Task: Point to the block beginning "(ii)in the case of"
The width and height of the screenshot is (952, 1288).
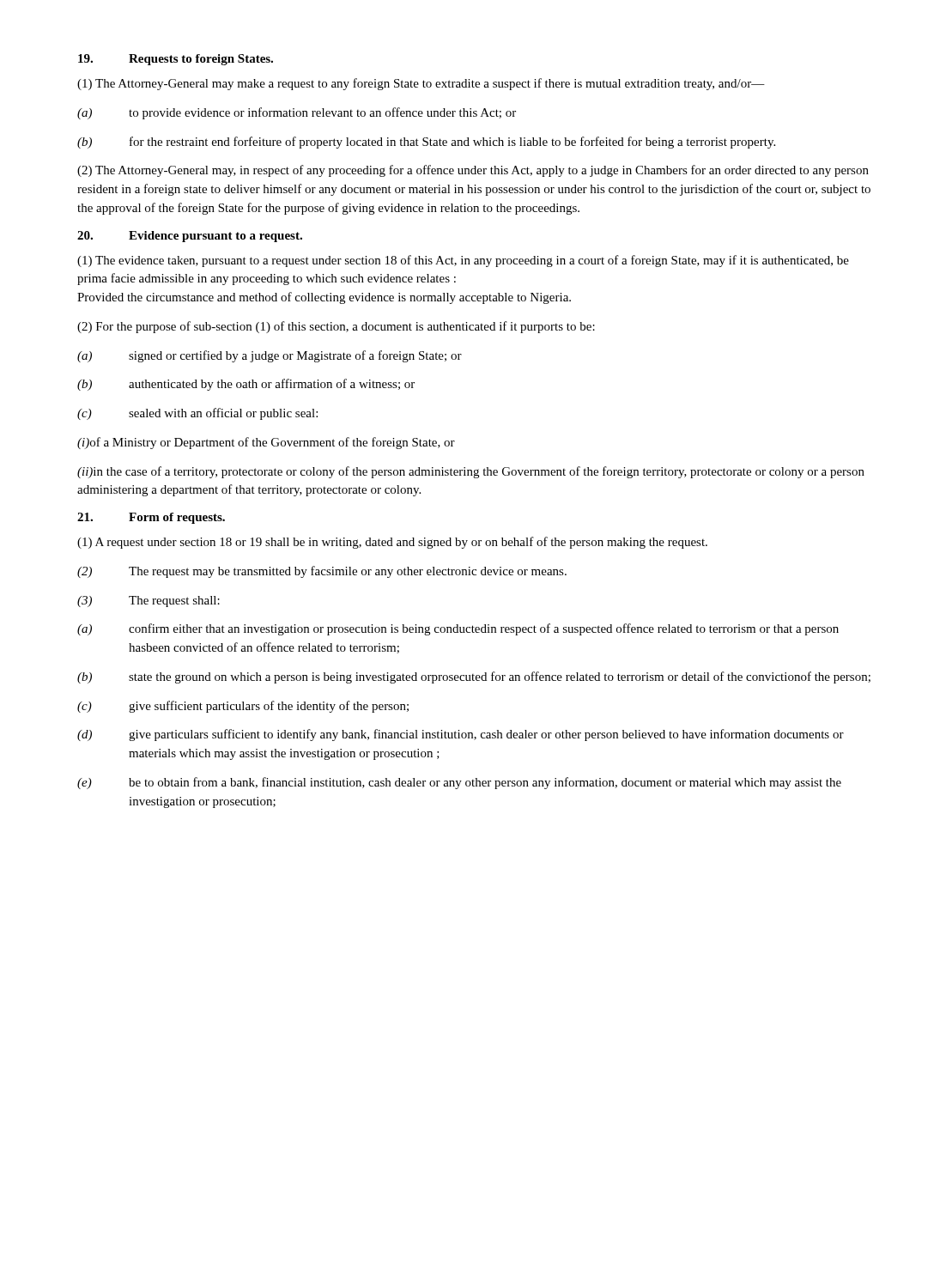Action: click(x=476, y=481)
